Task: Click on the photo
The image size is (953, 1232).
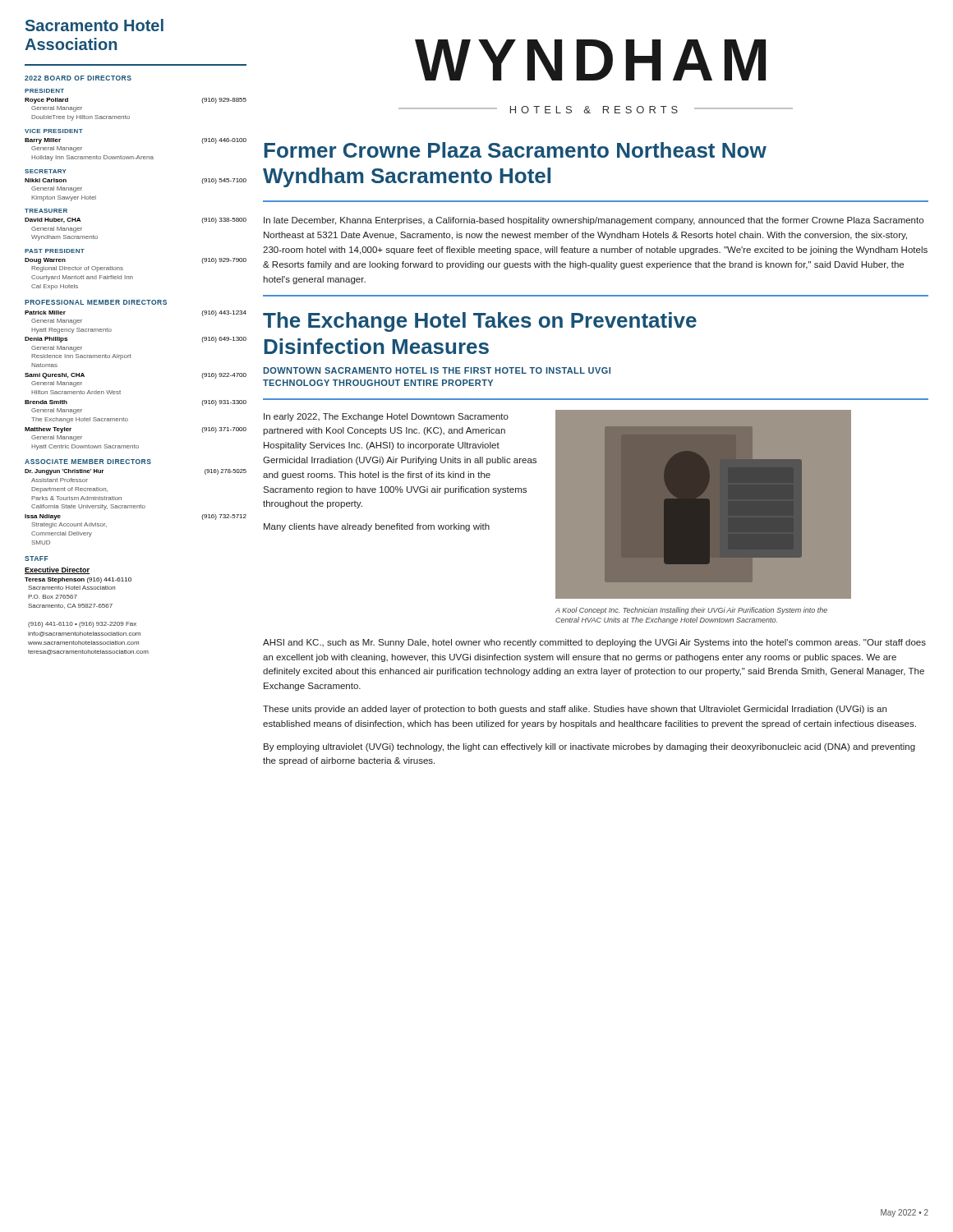Action: click(742, 518)
